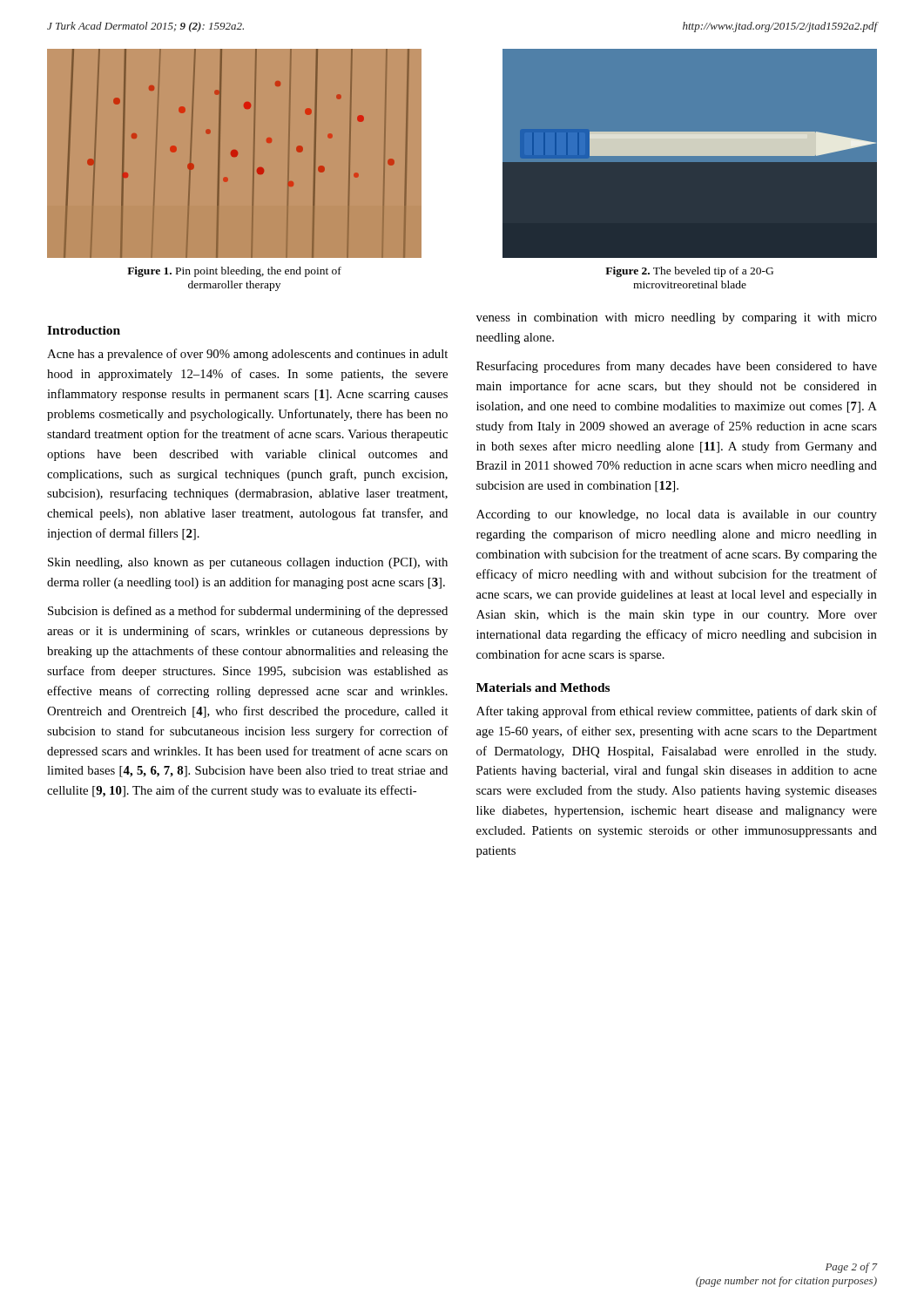Point to the region starting "After taking approval from ethical review"

click(676, 781)
